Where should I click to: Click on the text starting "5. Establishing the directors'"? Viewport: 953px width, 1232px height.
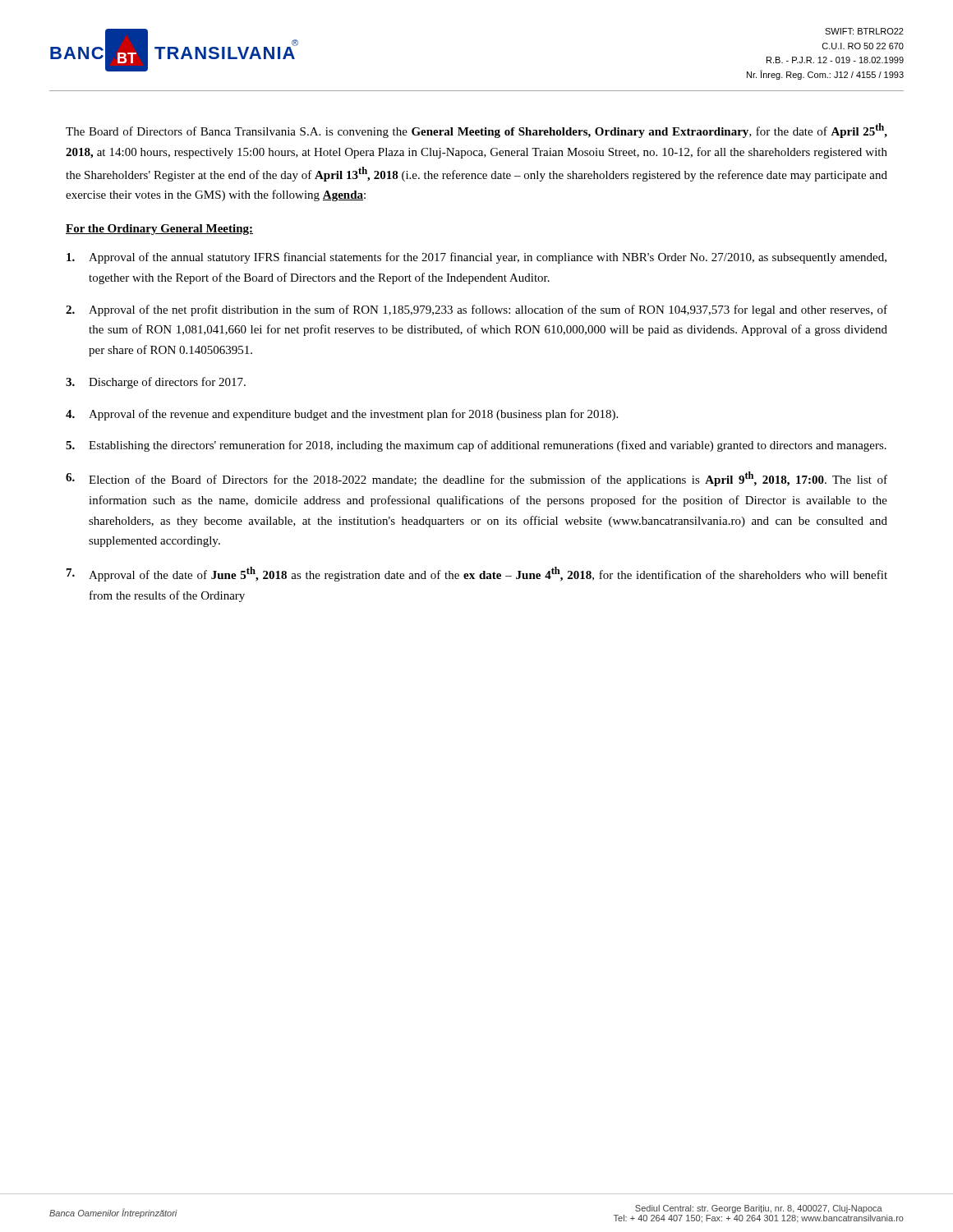(476, 446)
